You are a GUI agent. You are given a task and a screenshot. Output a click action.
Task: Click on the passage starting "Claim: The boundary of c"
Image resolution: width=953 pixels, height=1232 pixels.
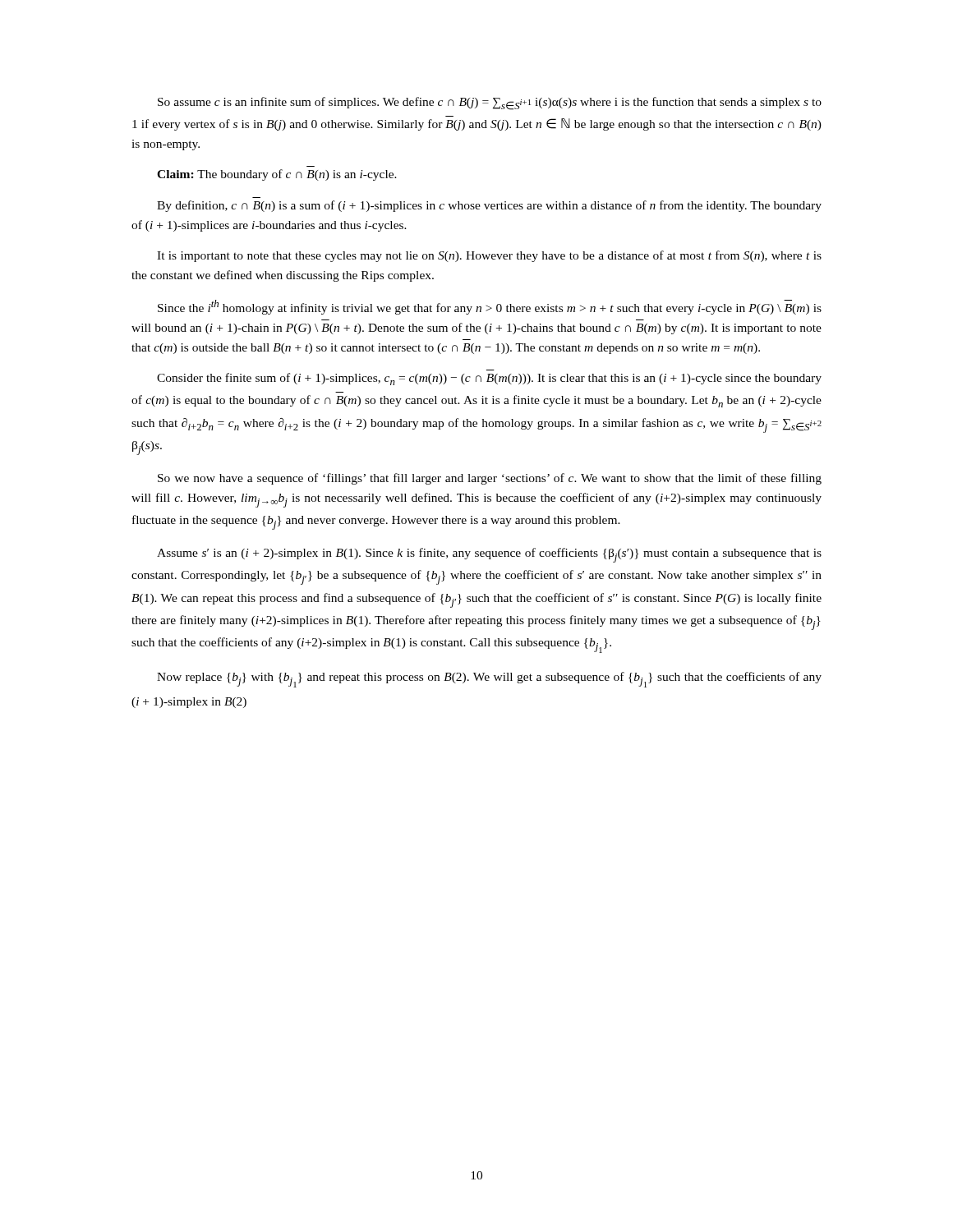pyautogui.click(x=277, y=174)
